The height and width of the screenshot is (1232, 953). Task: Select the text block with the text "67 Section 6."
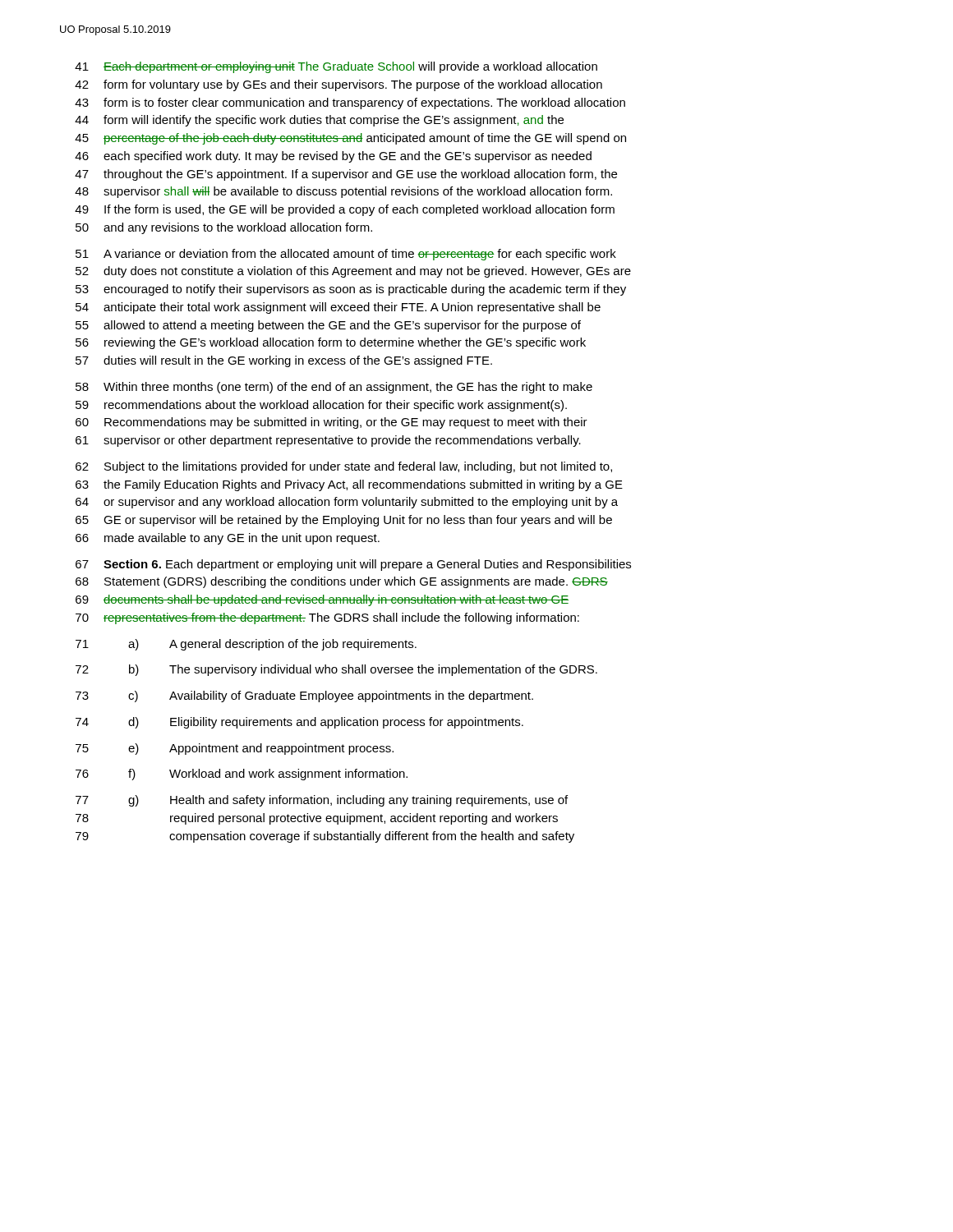476,590
